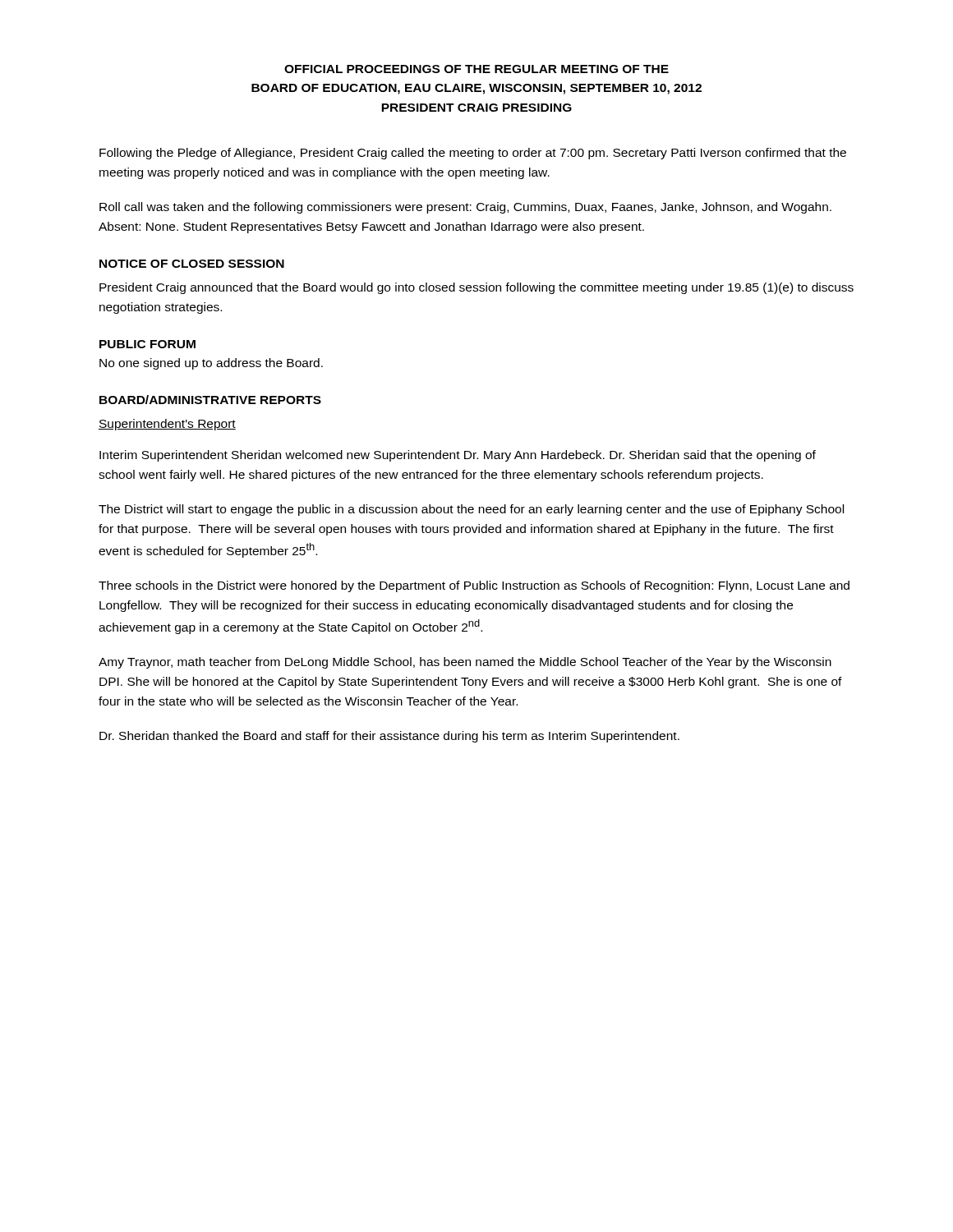
Task: Select the element starting "Dr. Sheridan thanked the"
Action: (x=389, y=736)
